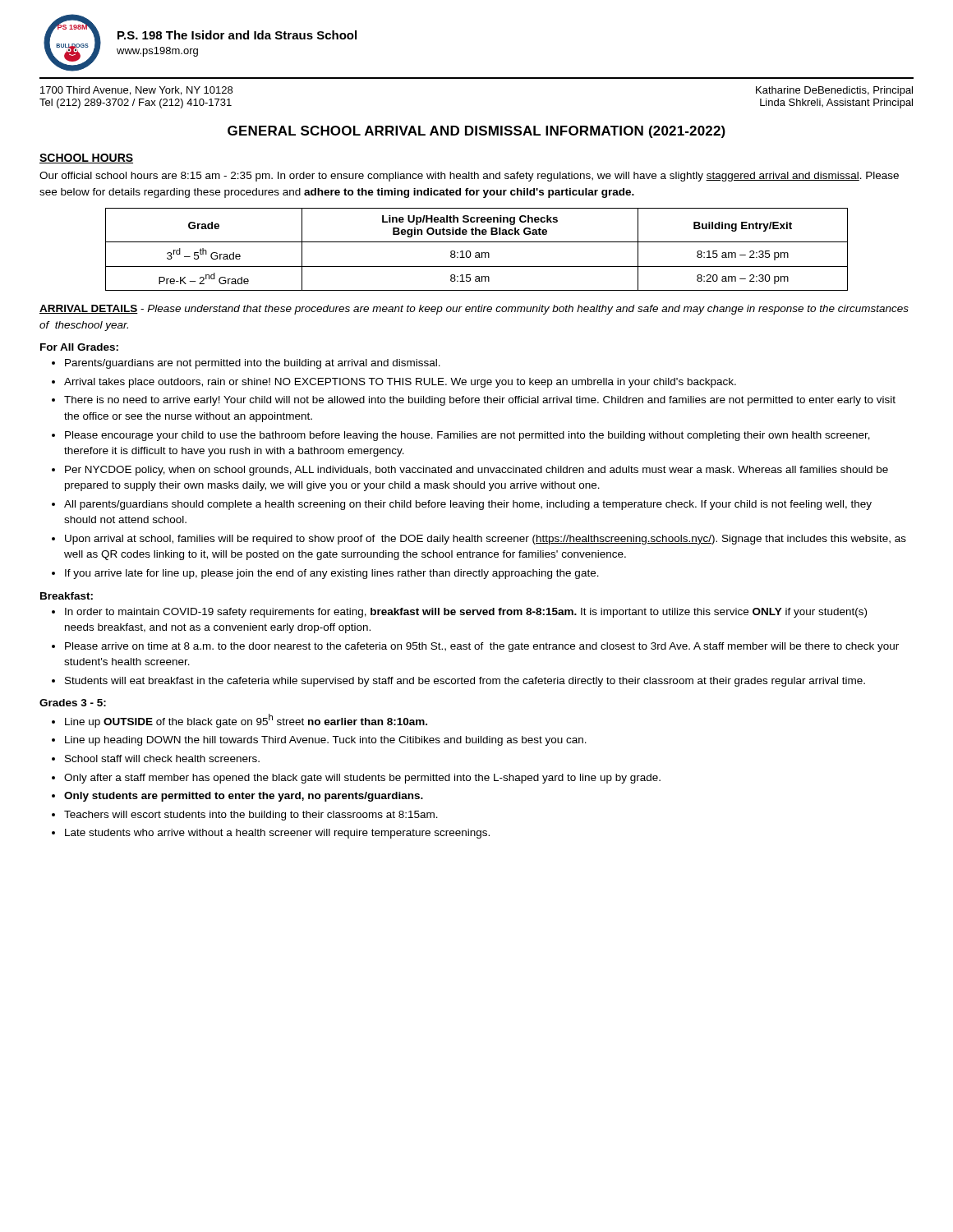Locate the element starting "Arrival takes place outdoors, rain or shine! NO"
Screen dimensions: 1232x953
coord(400,381)
